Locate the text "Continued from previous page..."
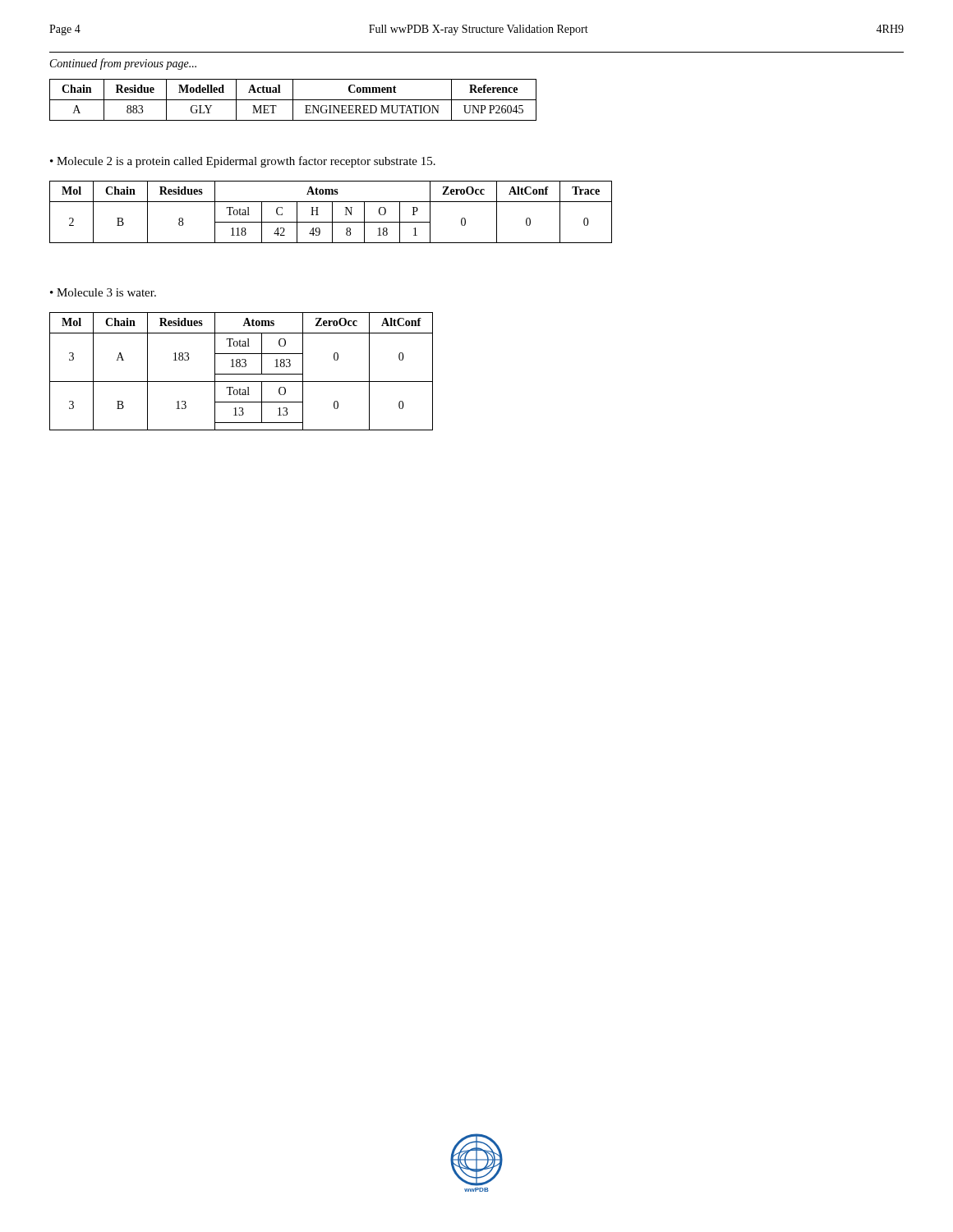This screenshot has height=1232, width=953. pyautogui.click(x=123, y=64)
